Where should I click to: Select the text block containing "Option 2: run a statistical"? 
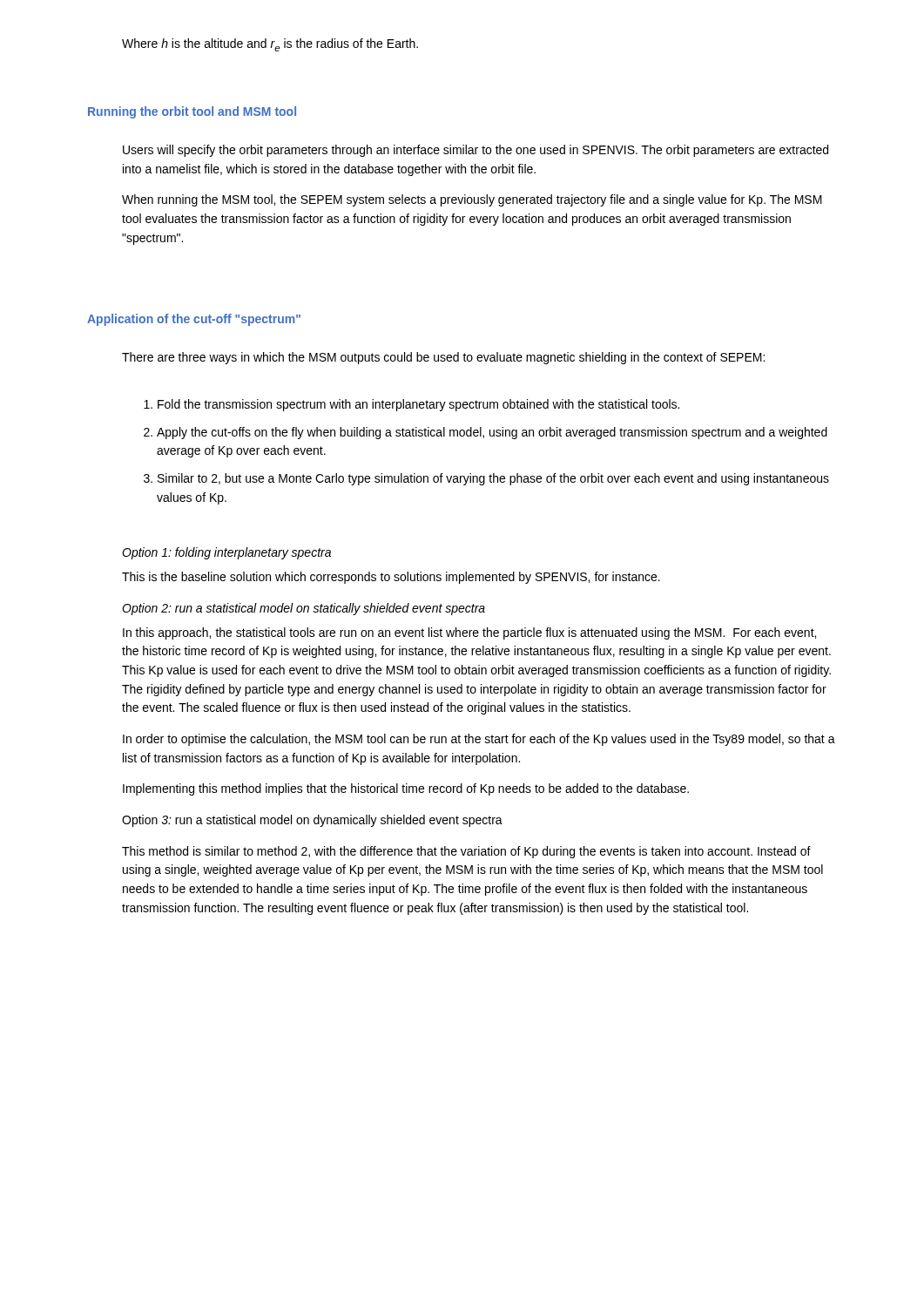tap(304, 608)
